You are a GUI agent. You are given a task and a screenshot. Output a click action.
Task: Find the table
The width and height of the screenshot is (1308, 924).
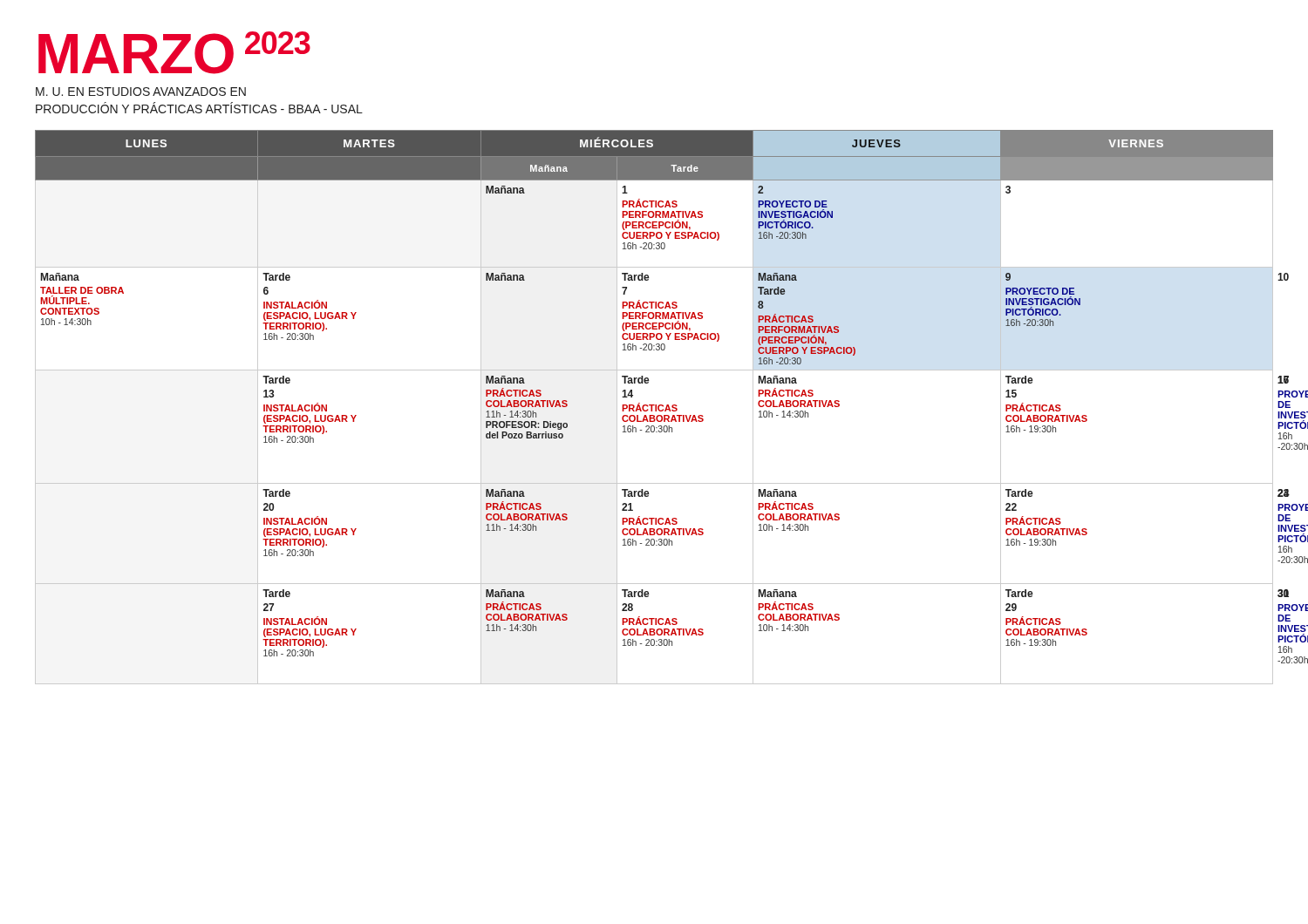(x=654, y=407)
